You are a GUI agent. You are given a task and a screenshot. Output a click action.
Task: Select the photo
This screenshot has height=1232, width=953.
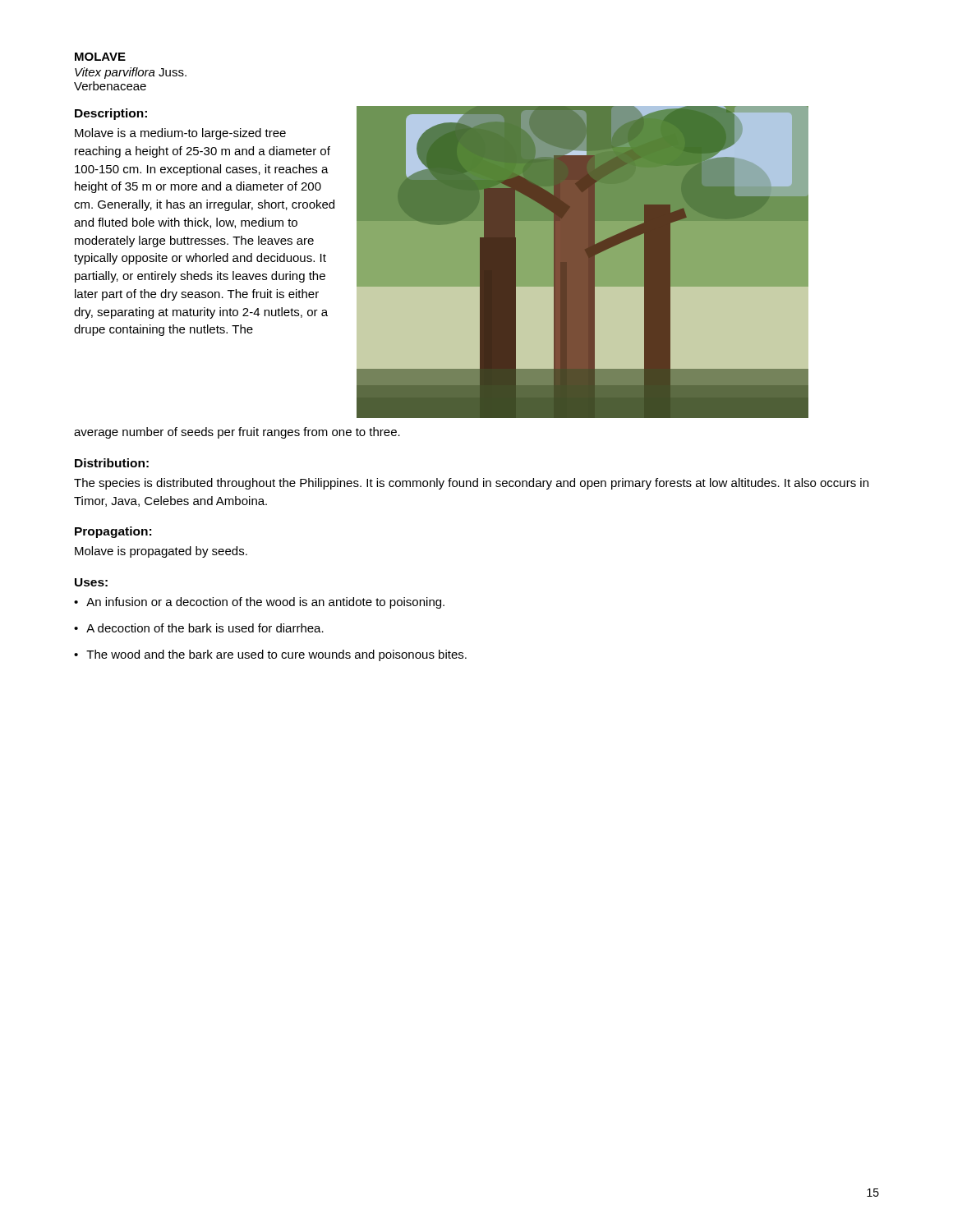point(618,262)
